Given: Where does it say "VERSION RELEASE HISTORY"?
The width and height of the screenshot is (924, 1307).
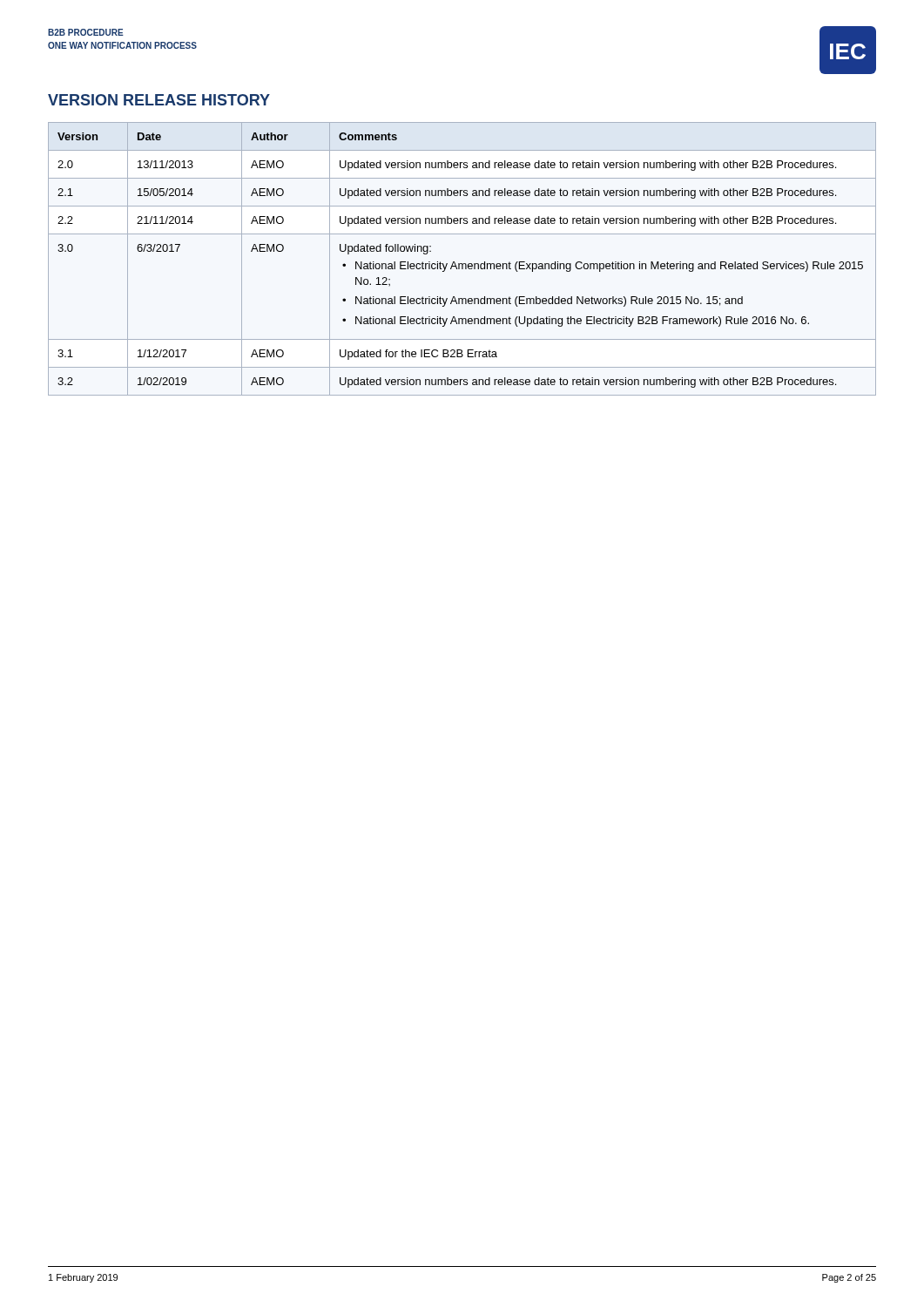Looking at the screenshot, I should click(x=159, y=100).
